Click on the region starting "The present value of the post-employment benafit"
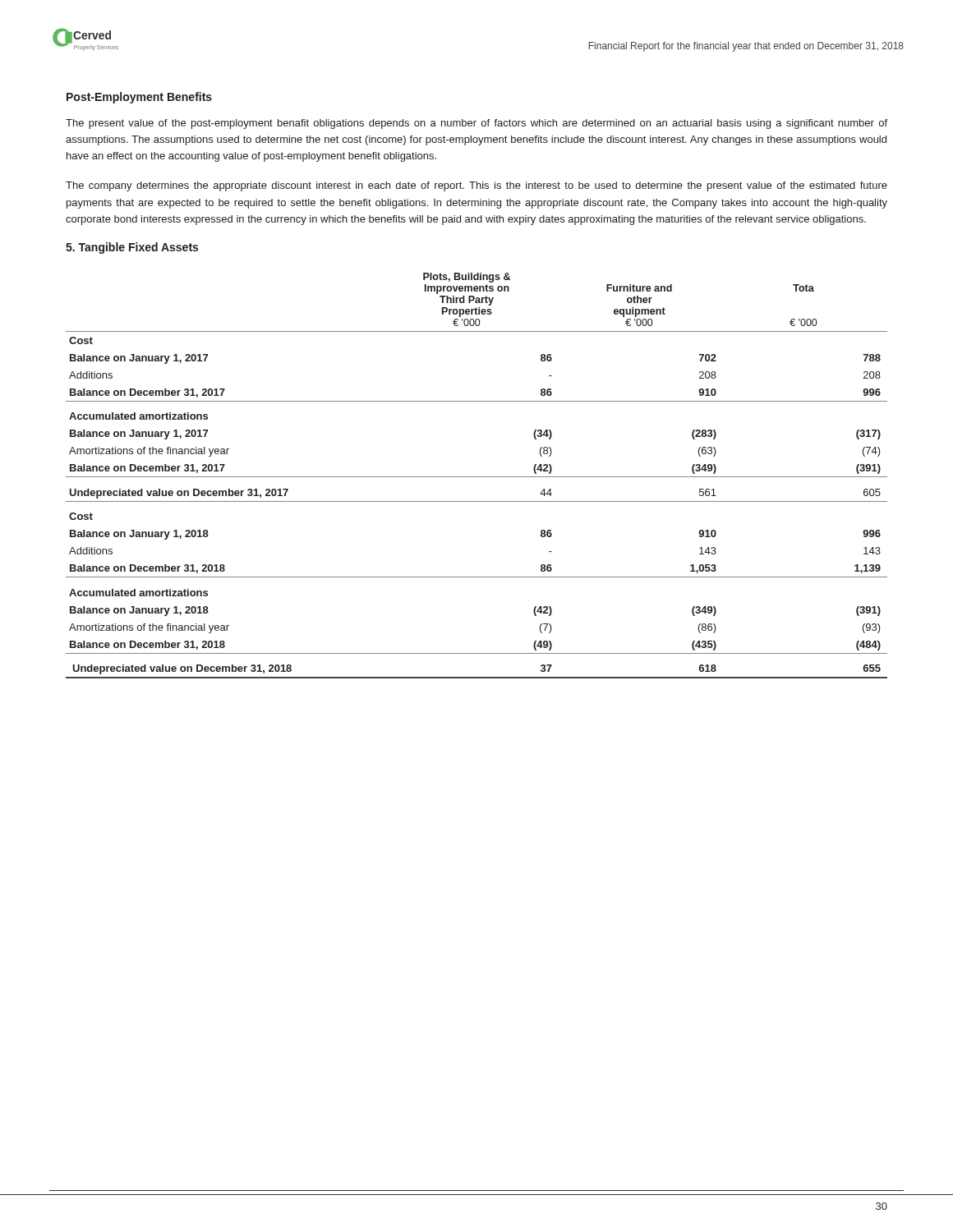Screen dimensions: 1232x953 tap(476, 139)
